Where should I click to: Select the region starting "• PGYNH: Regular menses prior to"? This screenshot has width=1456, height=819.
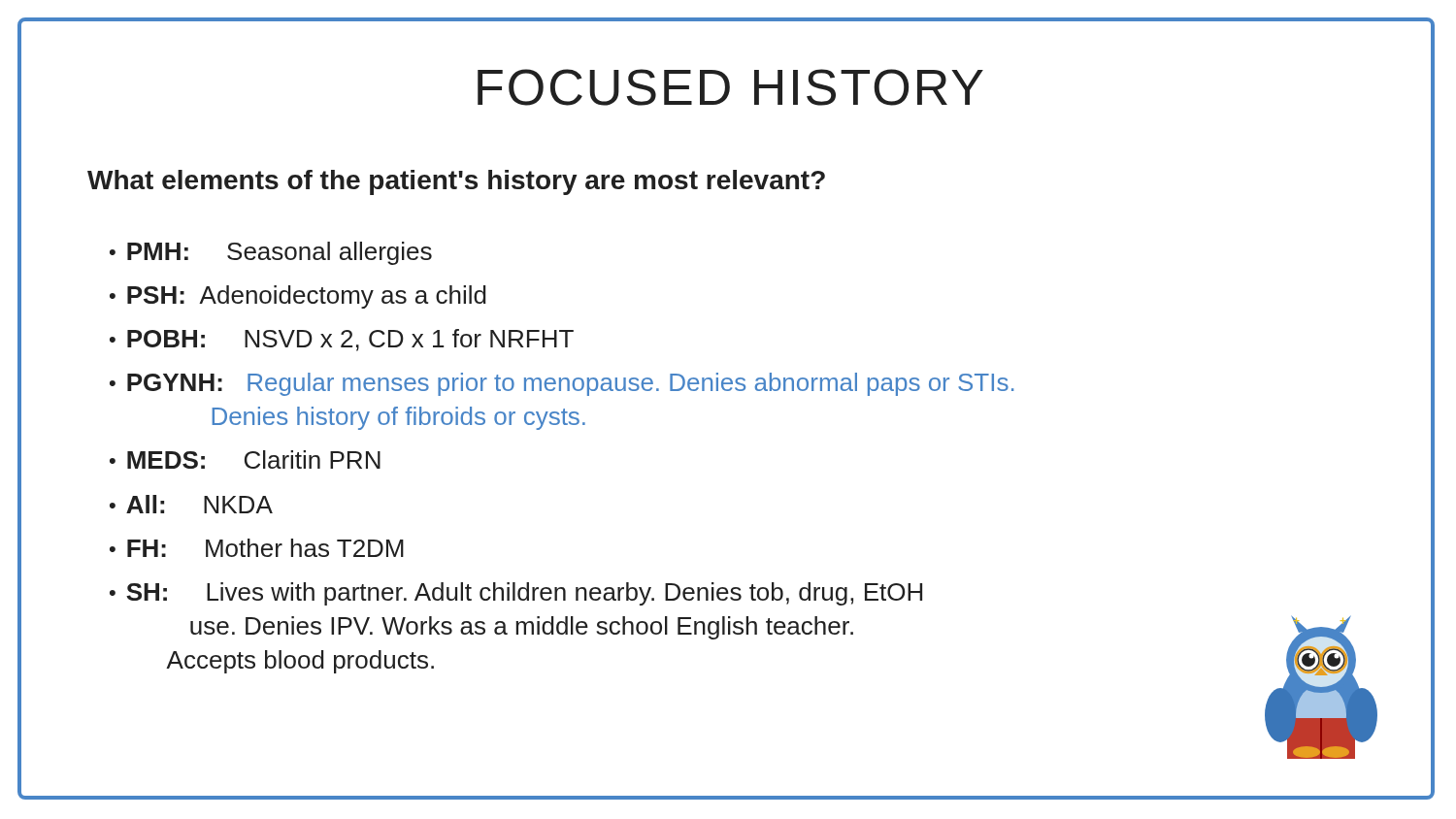point(740,400)
